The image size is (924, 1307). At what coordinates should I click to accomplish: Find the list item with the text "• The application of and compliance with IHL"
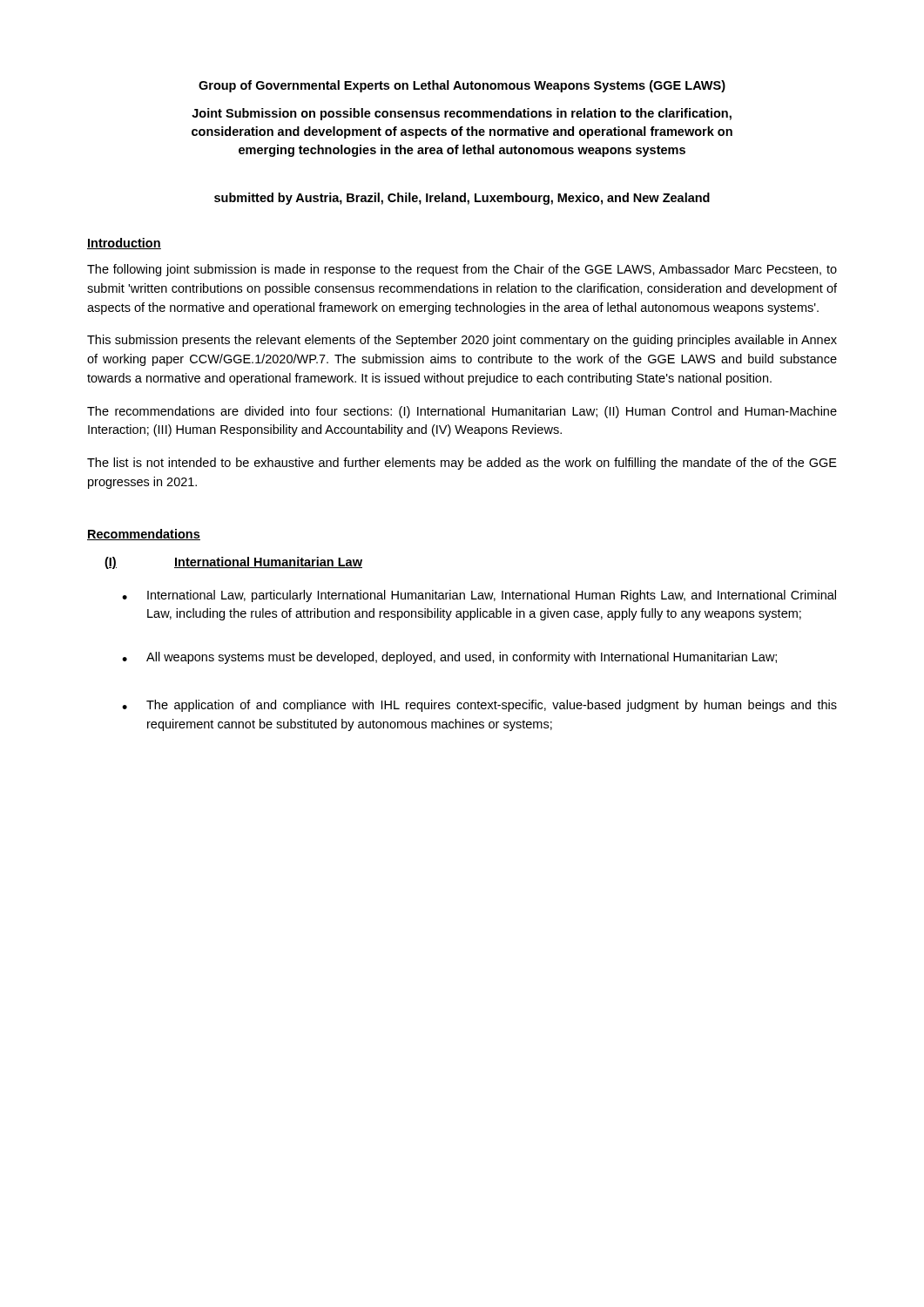pyautogui.click(x=479, y=715)
